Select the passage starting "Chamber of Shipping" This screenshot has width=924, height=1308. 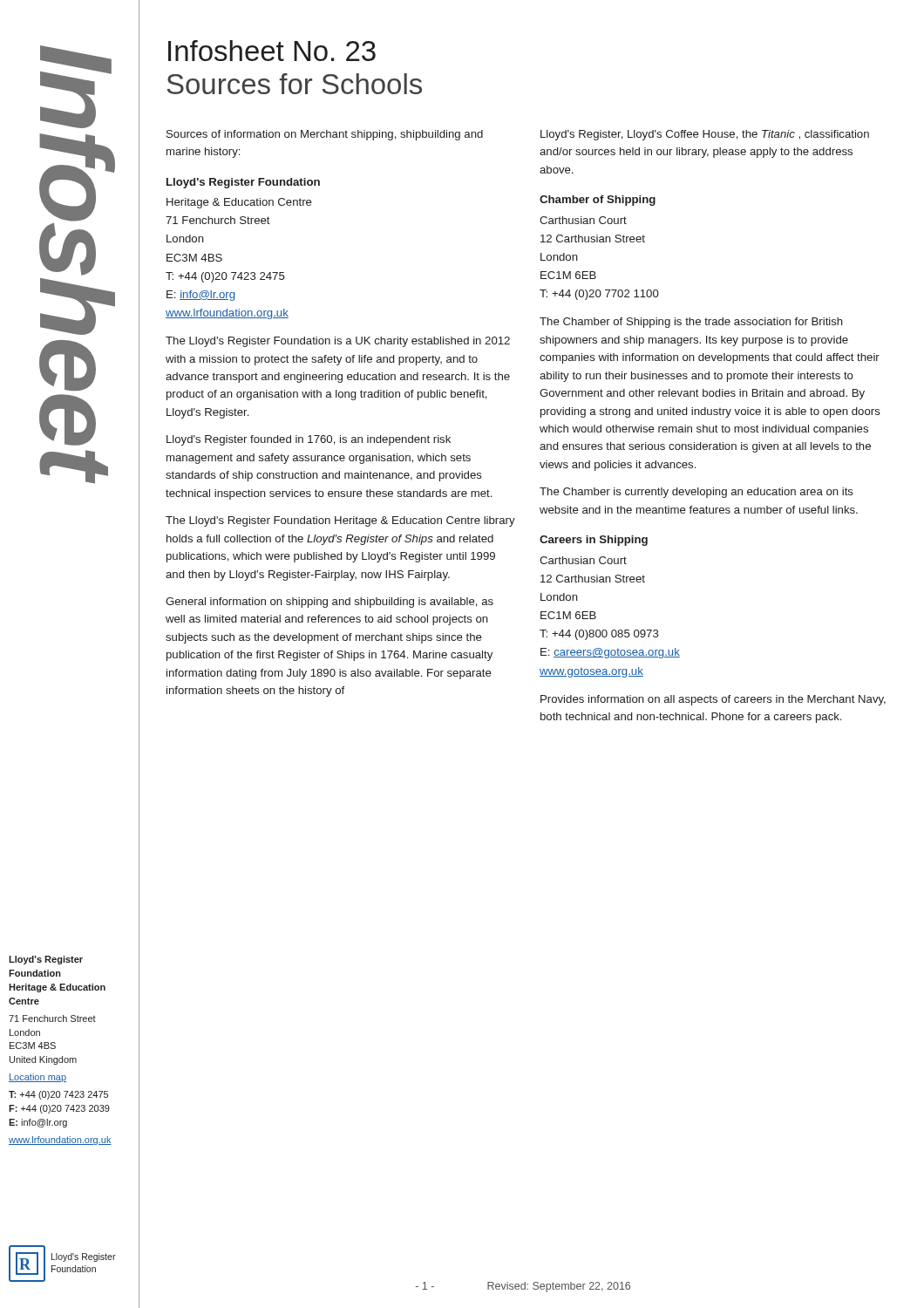[598, 201]
